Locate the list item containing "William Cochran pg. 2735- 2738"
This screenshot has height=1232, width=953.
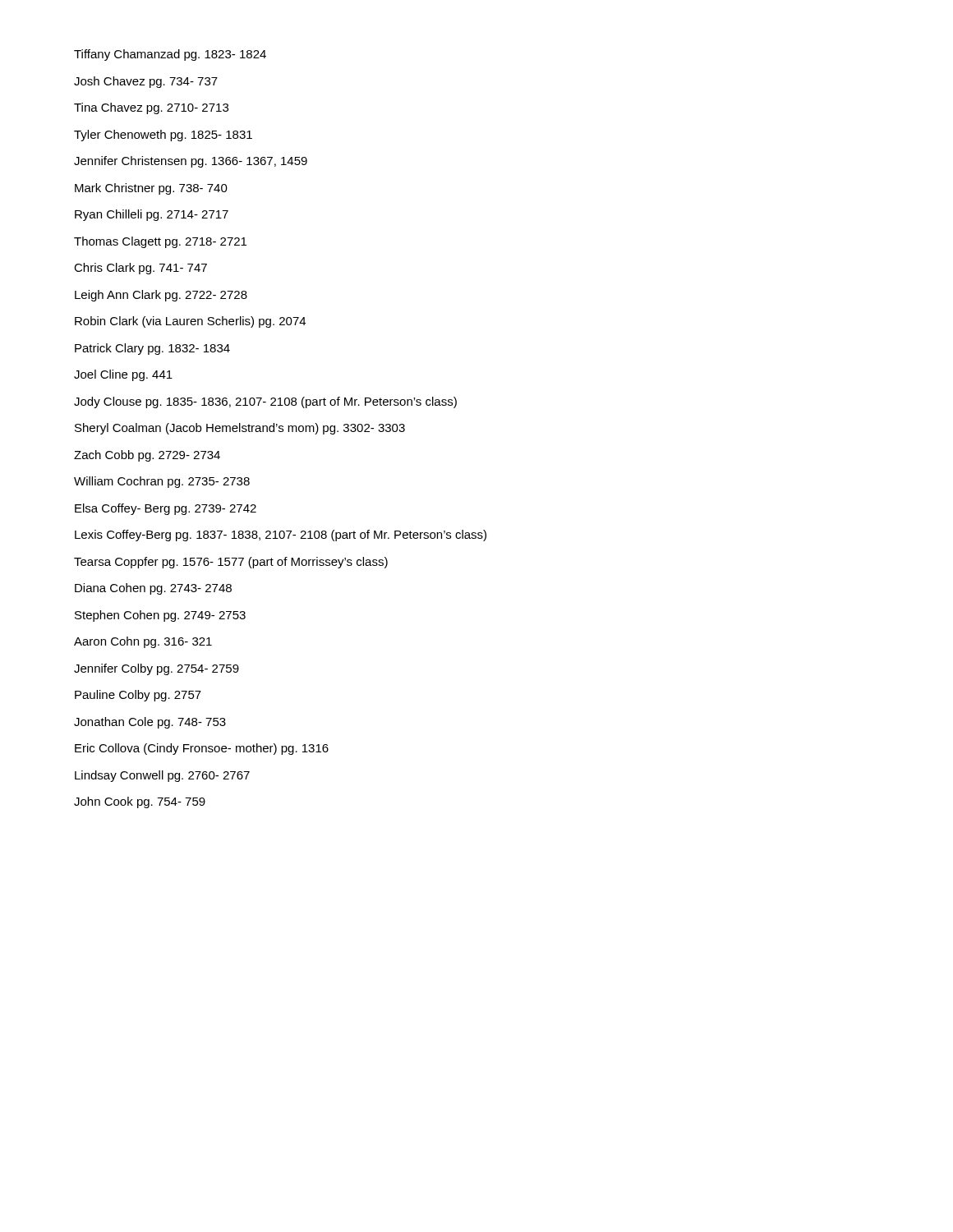tap(162, 481)
